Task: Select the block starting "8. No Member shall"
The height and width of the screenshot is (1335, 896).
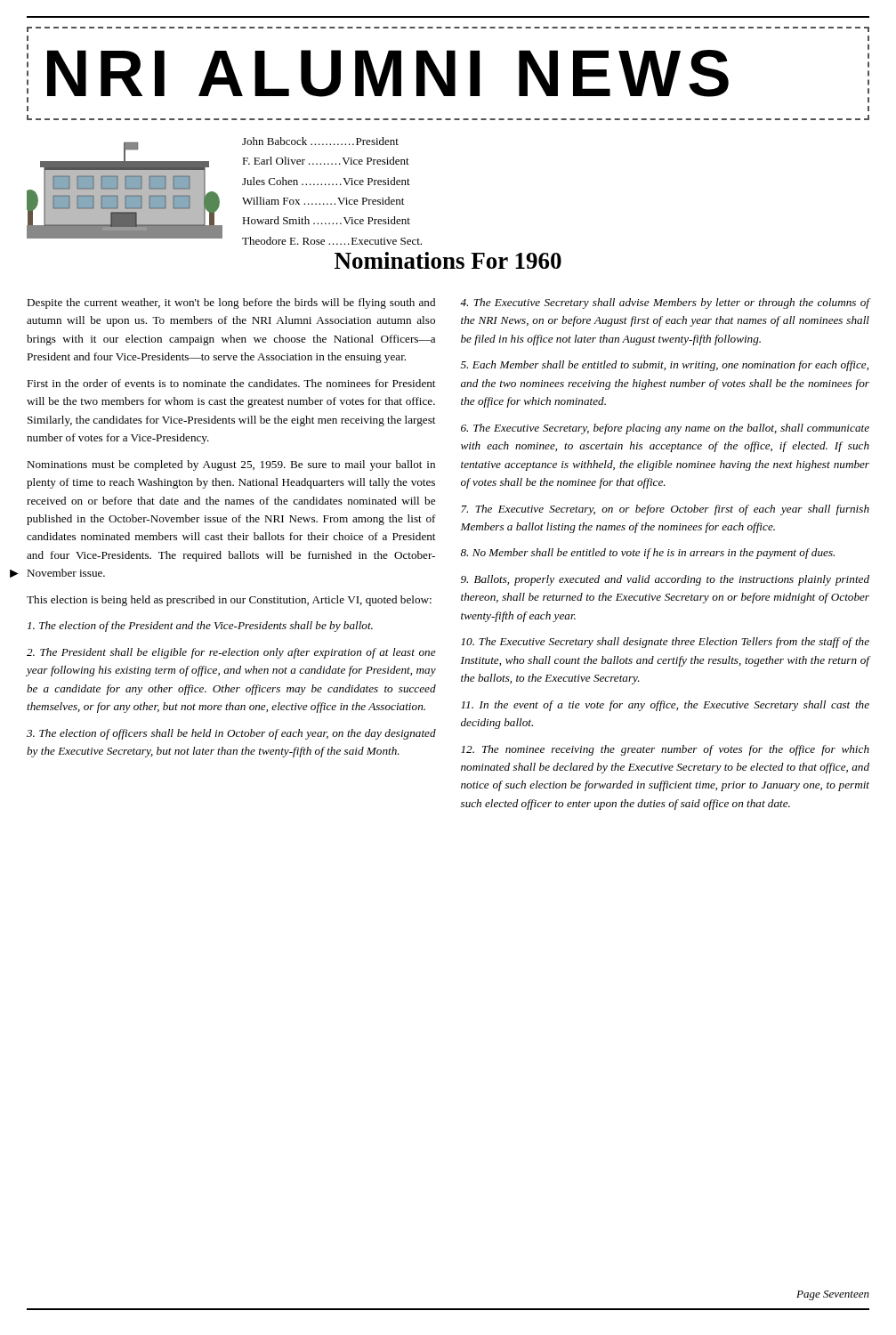Action: [665, 553]
